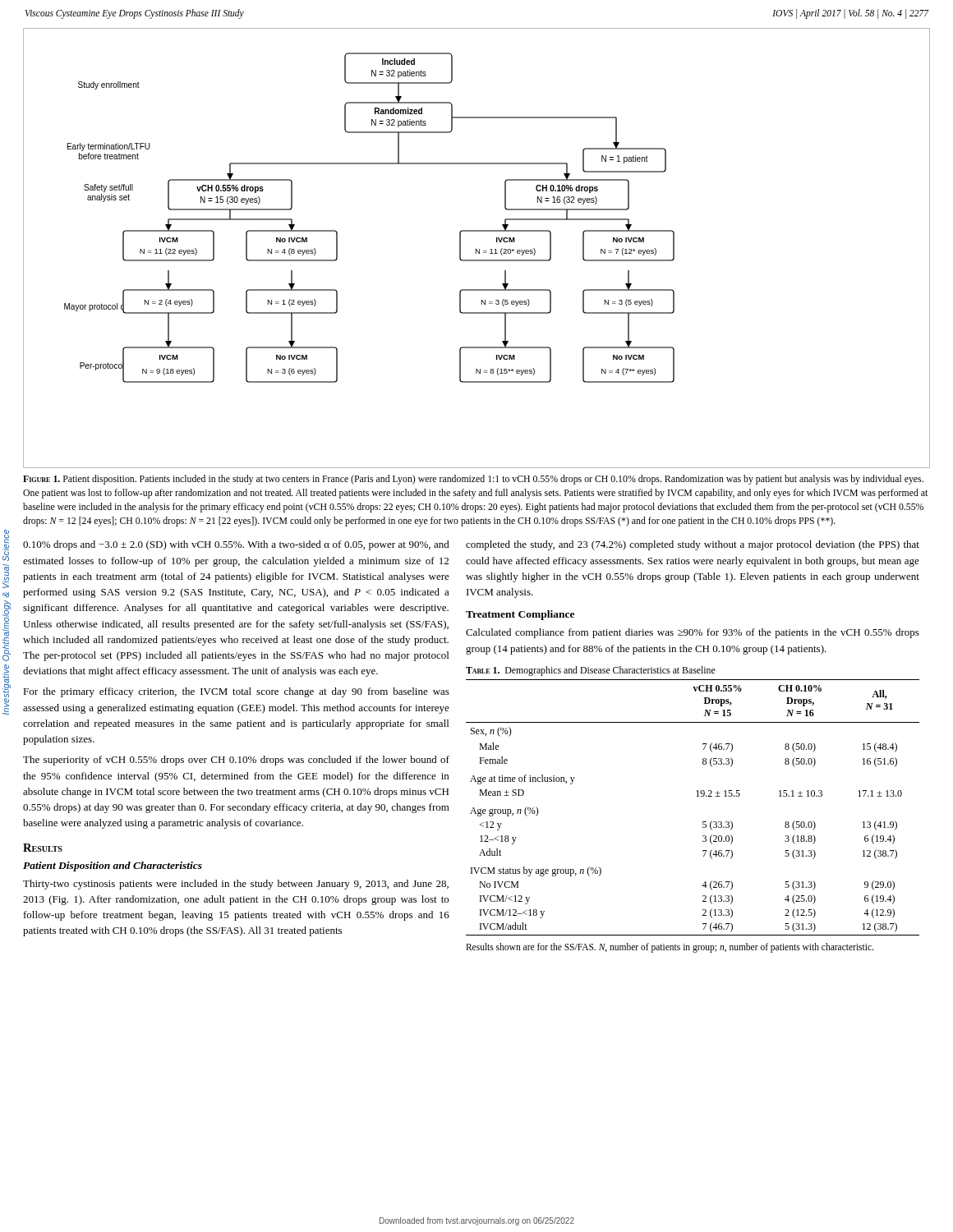Locate the block of text that opens with "The superiority of vCH 0.55%"

pos(236,791)
